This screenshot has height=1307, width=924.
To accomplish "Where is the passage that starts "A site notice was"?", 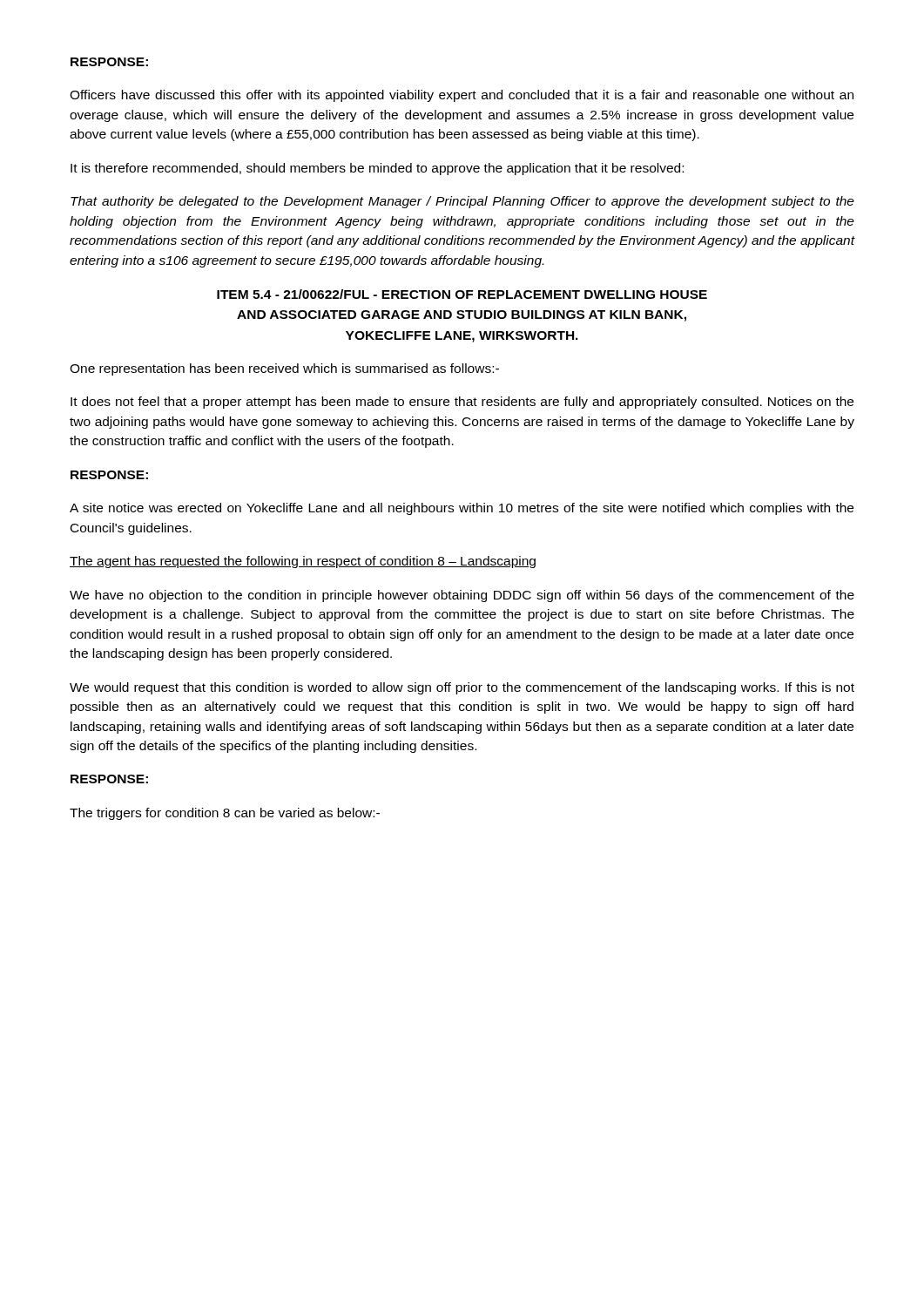I will tap(462, 518).
